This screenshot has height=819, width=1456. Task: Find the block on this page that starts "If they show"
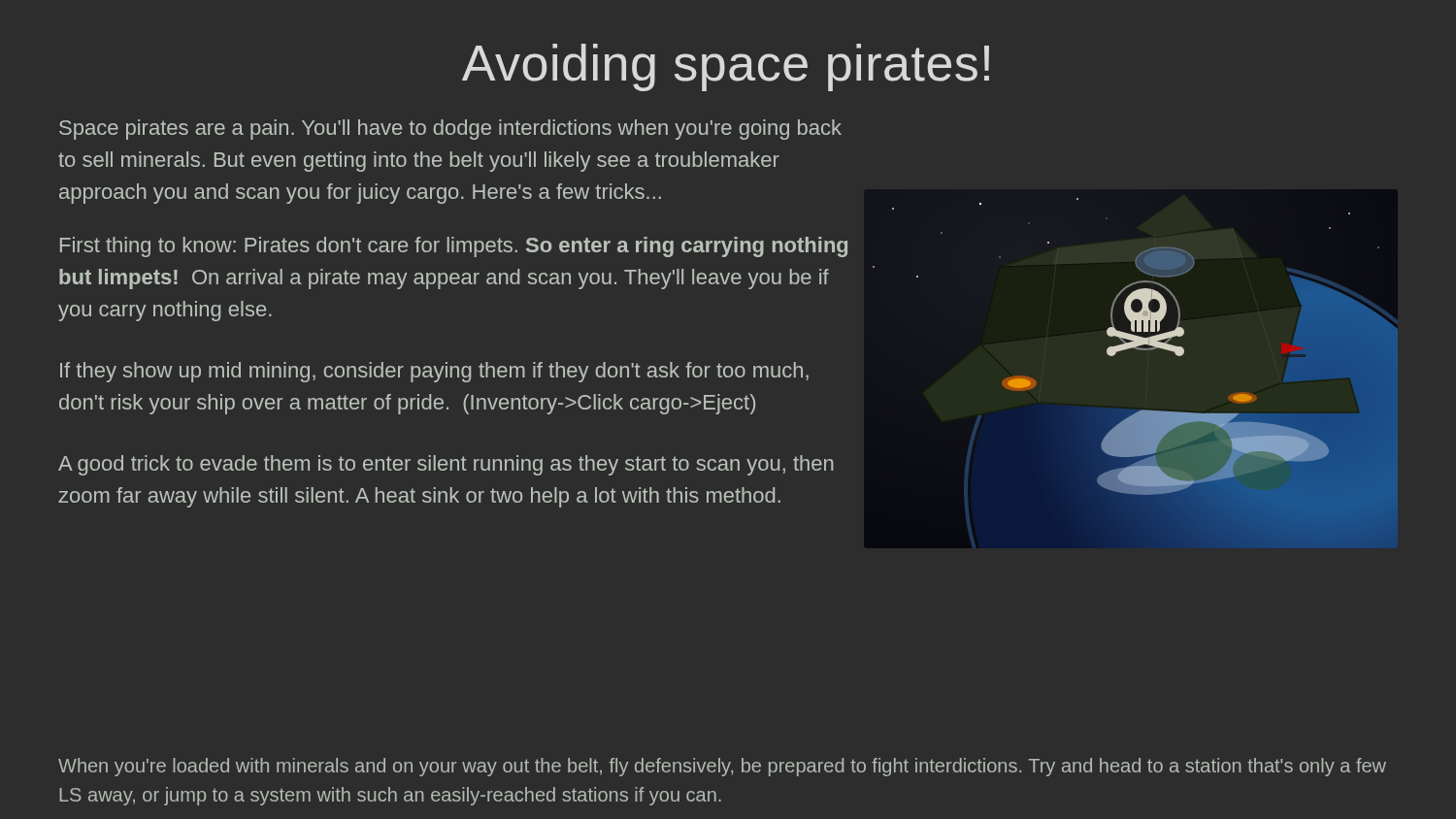point(434,386)
